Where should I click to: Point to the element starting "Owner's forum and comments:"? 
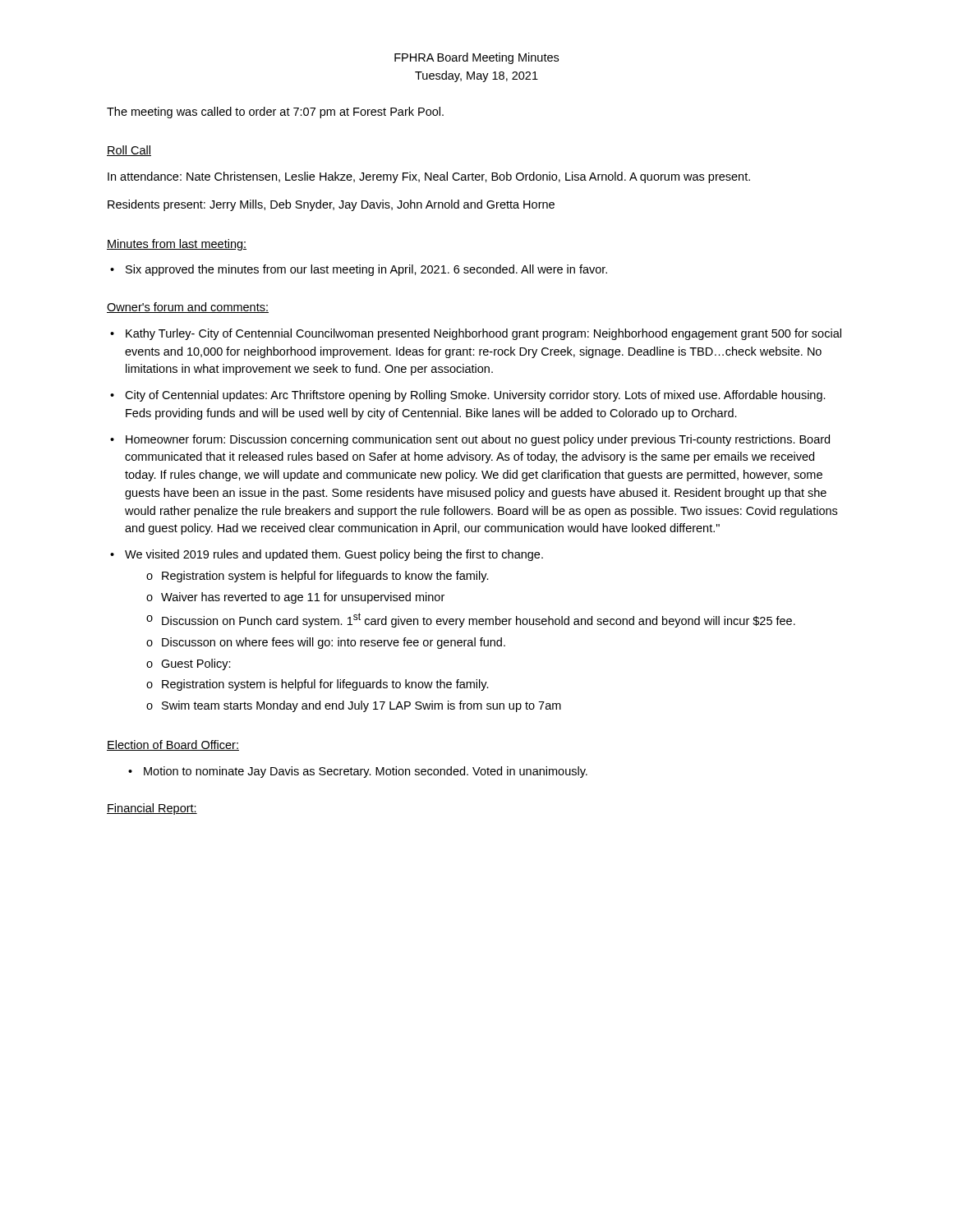(188, 307)
